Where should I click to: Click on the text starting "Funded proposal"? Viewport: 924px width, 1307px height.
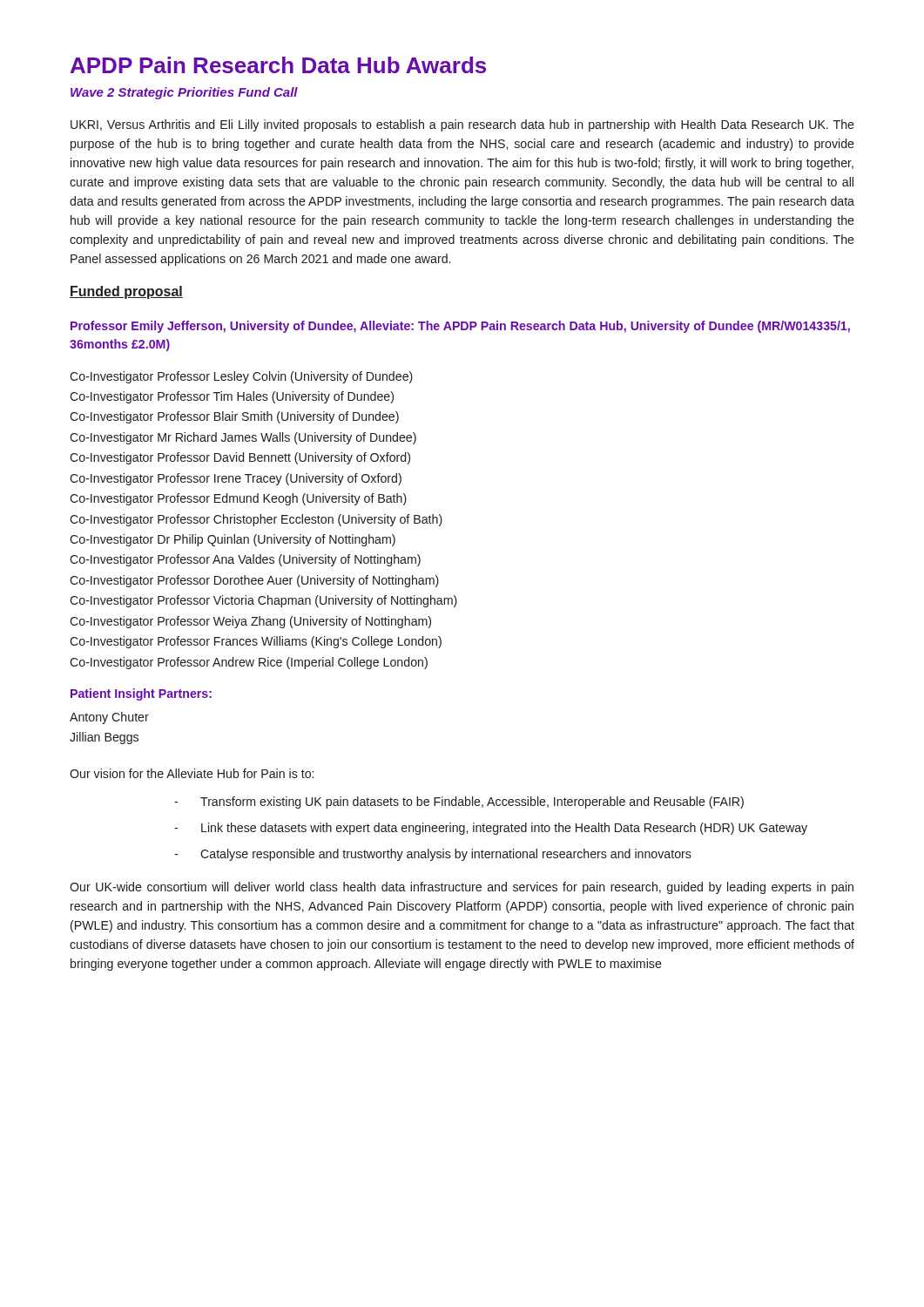[x=126, y=292]
